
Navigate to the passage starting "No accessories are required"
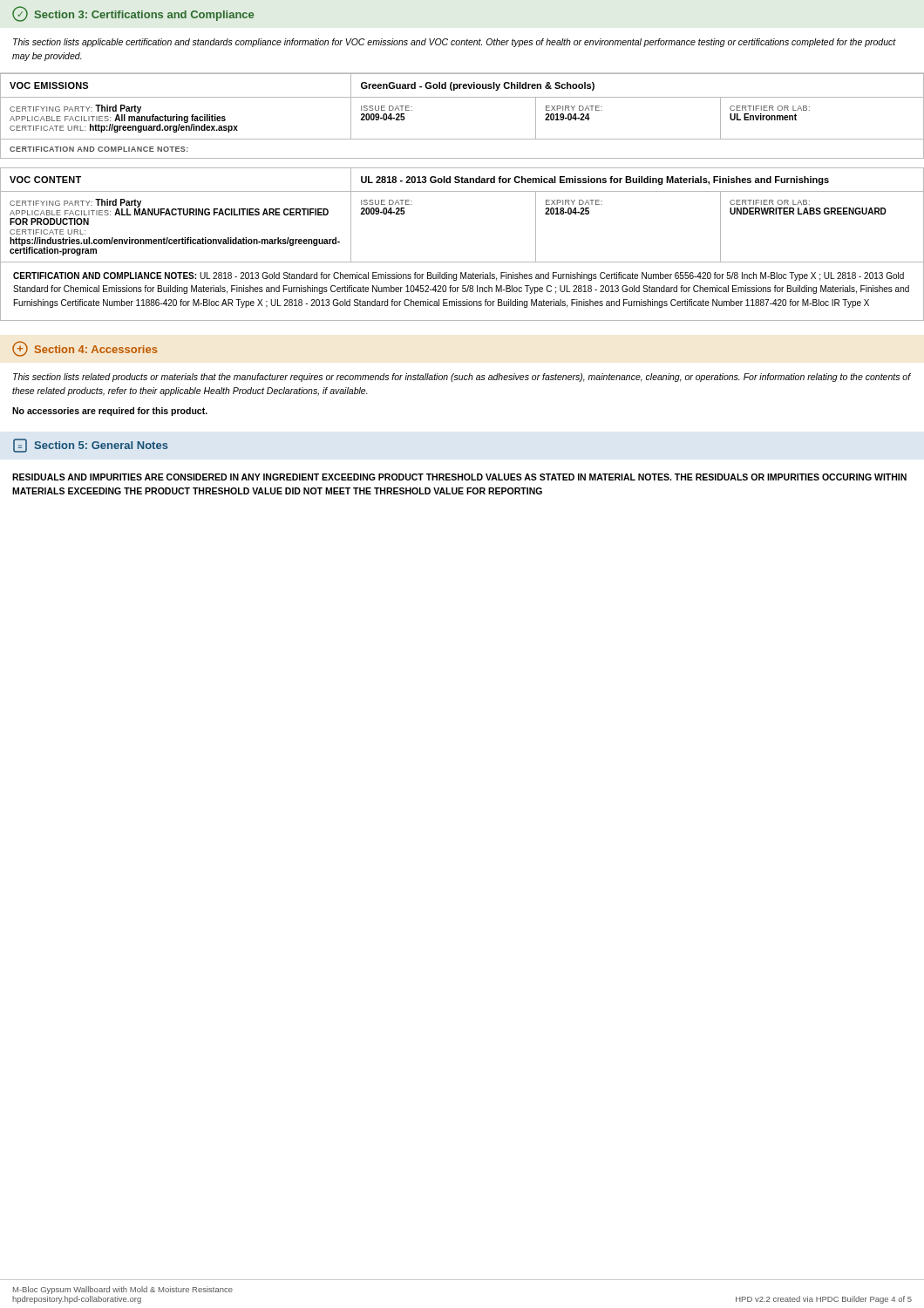[x=110, y=410]
